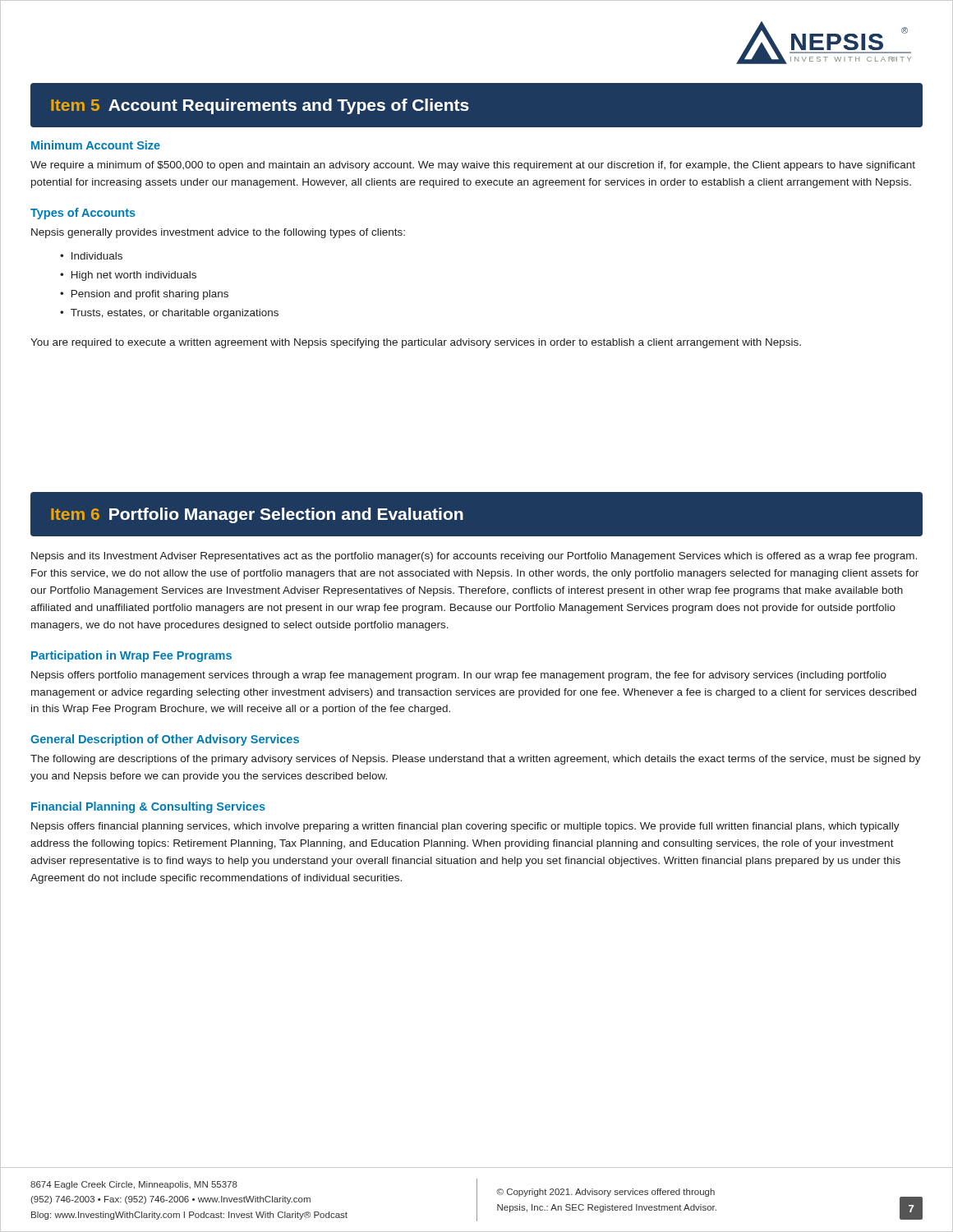Where does it say "Item 6 Portfolio Manager Selection and Evaluation"?
This screenshot has width=953, height=1232.
257,514
